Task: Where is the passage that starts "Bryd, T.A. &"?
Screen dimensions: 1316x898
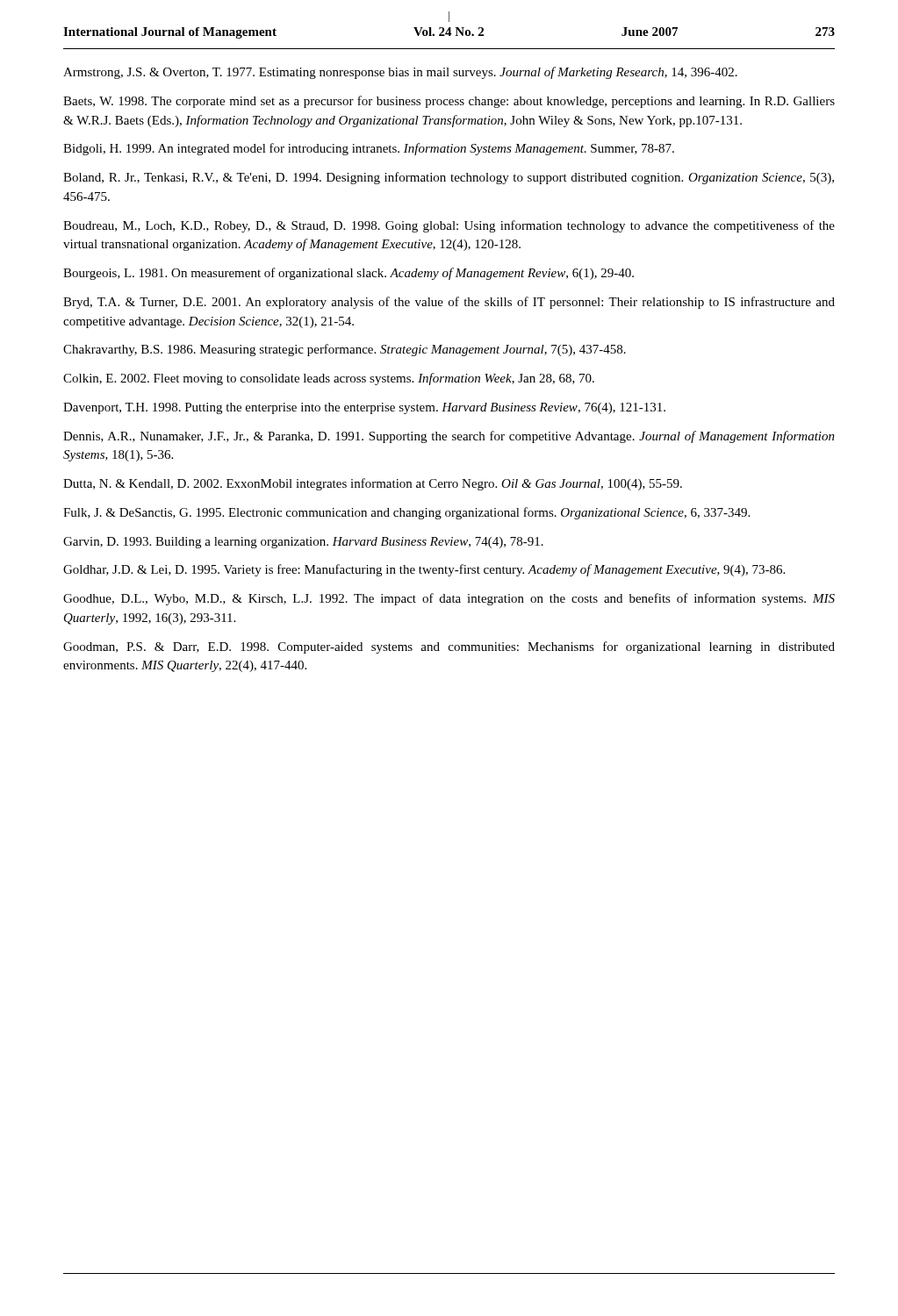Action: (x=449, y=311)
